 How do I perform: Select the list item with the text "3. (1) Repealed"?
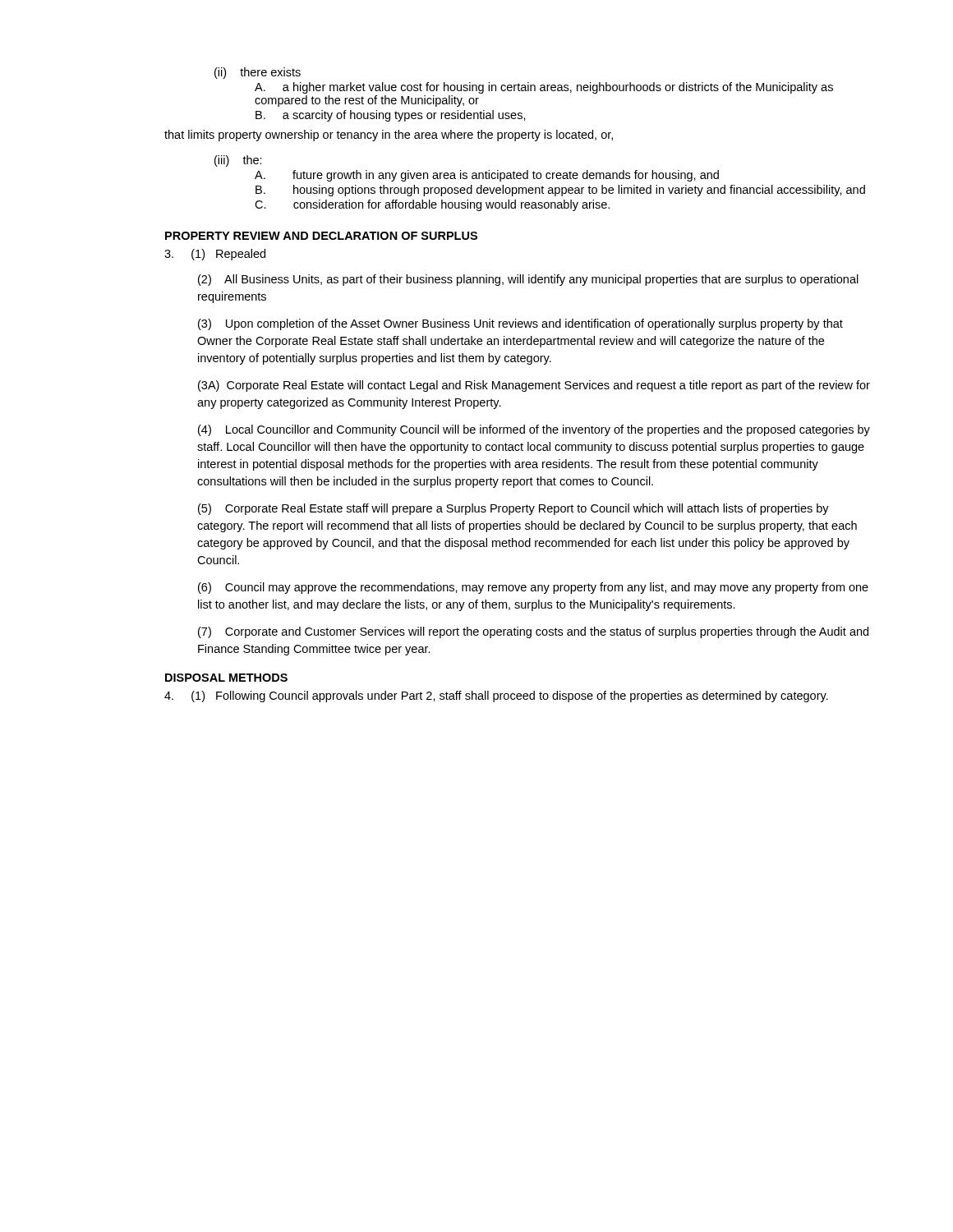(x=215, y=254)
